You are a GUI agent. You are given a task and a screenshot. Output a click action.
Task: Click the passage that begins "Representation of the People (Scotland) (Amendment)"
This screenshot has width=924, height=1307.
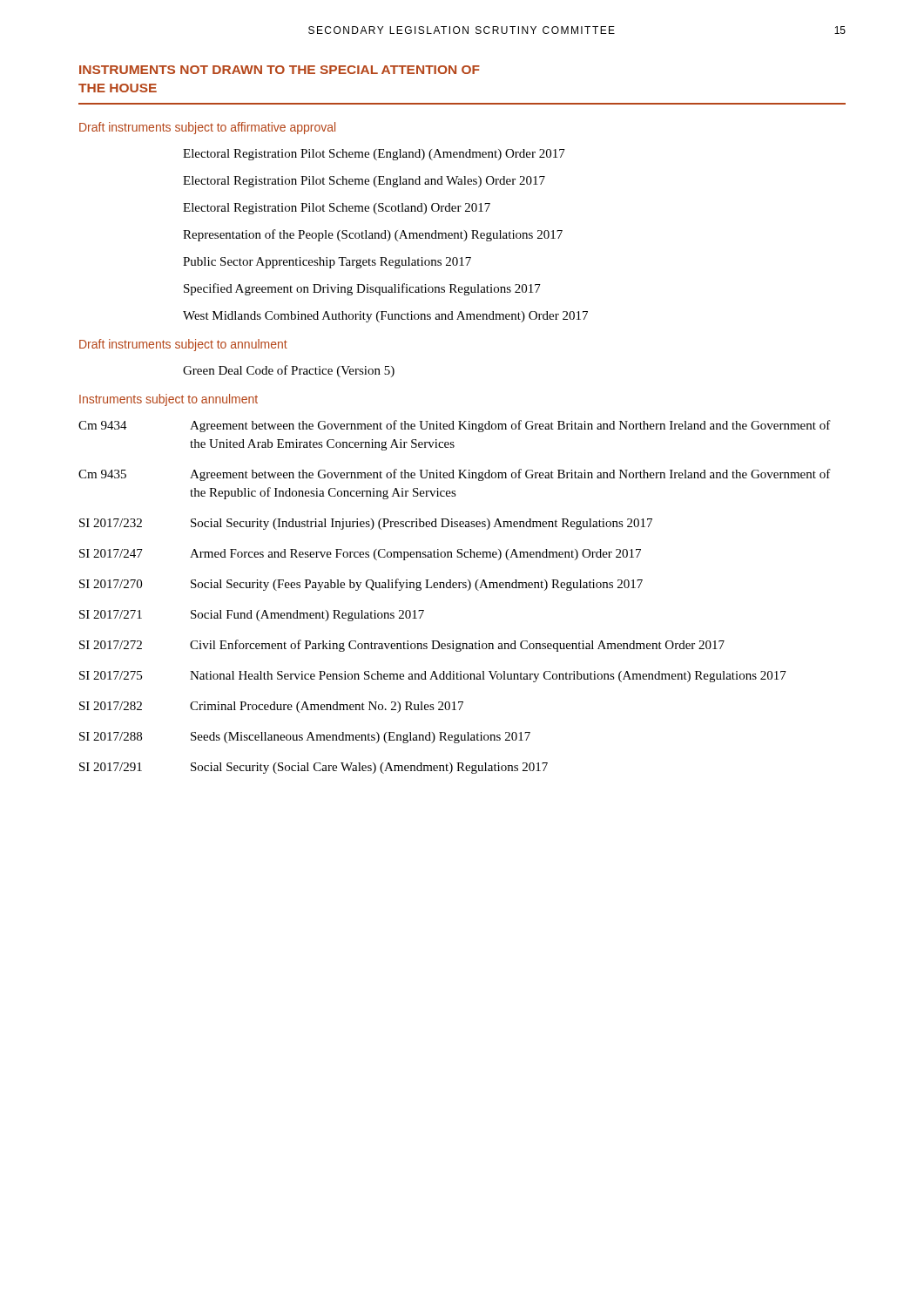[x=373, y=234]
